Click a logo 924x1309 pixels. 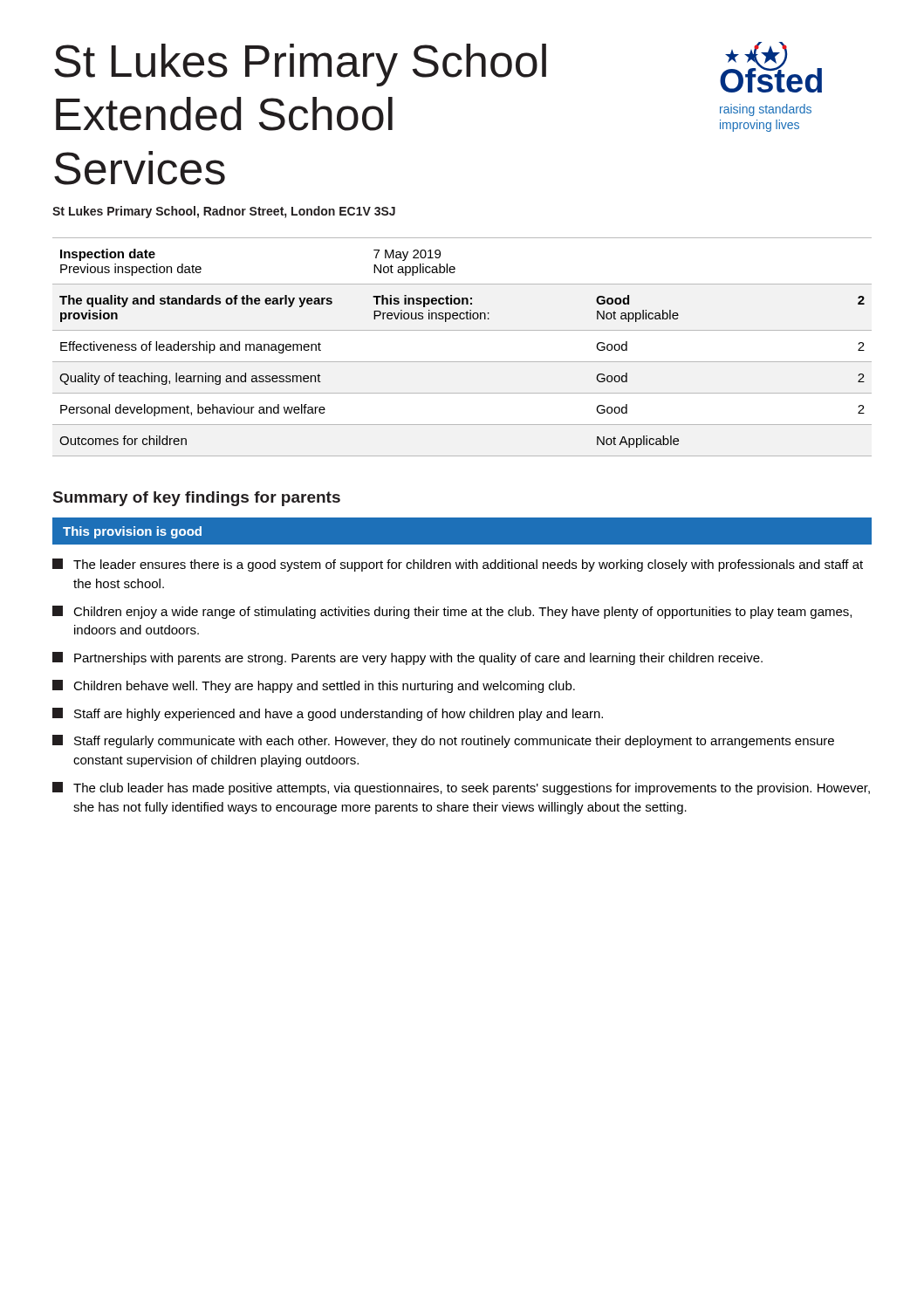(x=784, y=100)
